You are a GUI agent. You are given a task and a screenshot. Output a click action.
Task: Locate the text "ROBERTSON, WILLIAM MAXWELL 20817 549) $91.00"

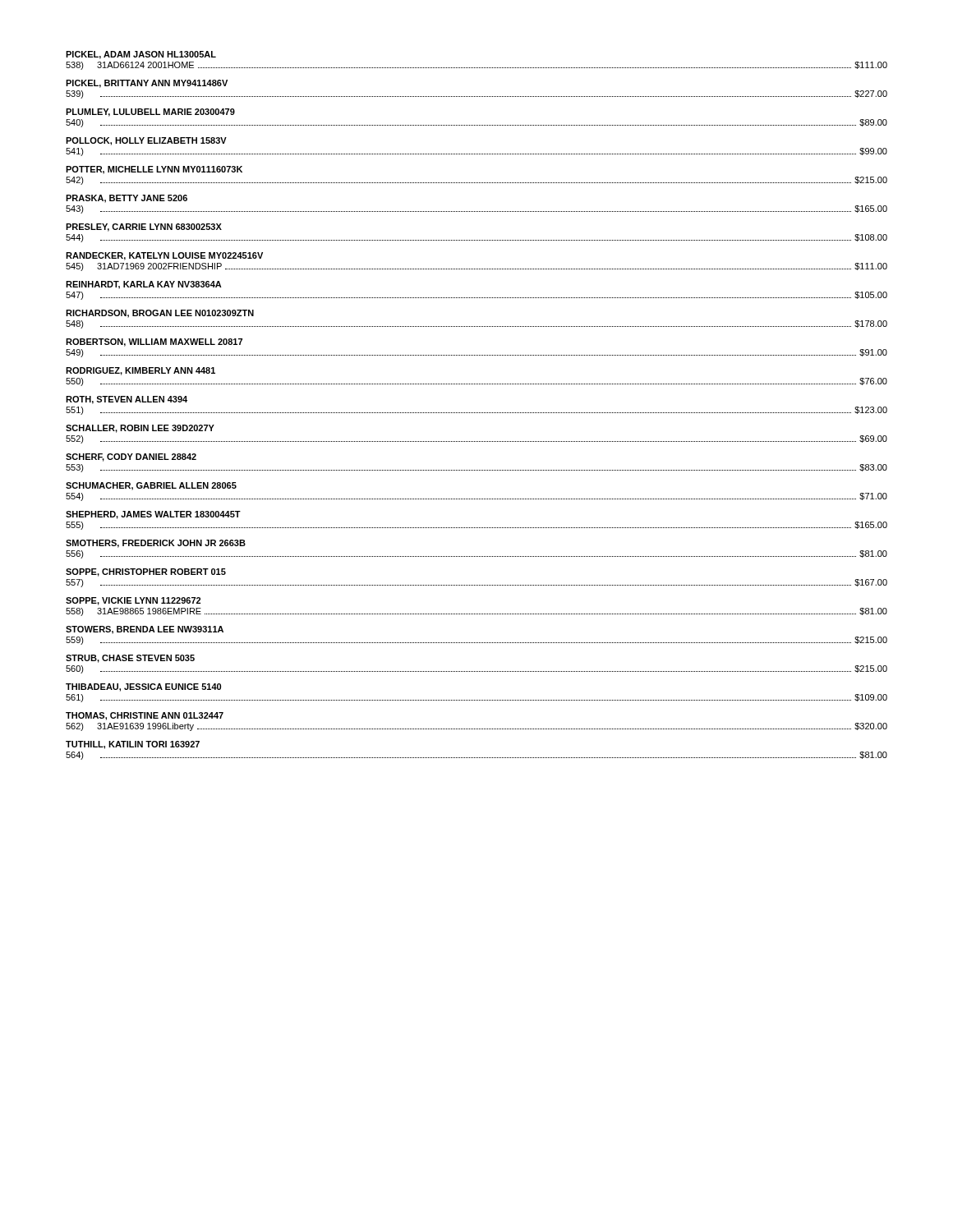(x=476, y=347)
